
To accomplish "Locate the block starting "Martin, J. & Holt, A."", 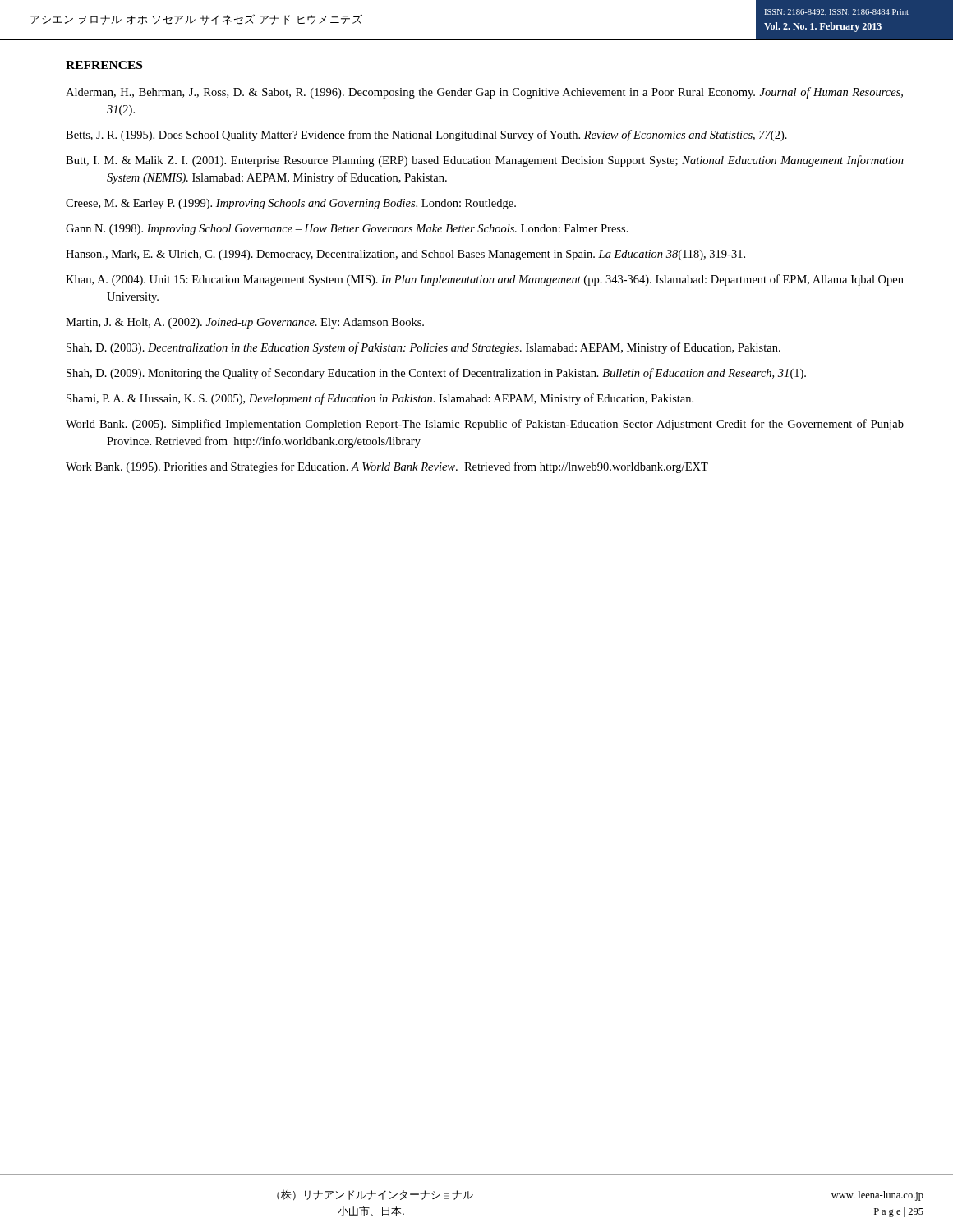I will (x=245, y=322).
